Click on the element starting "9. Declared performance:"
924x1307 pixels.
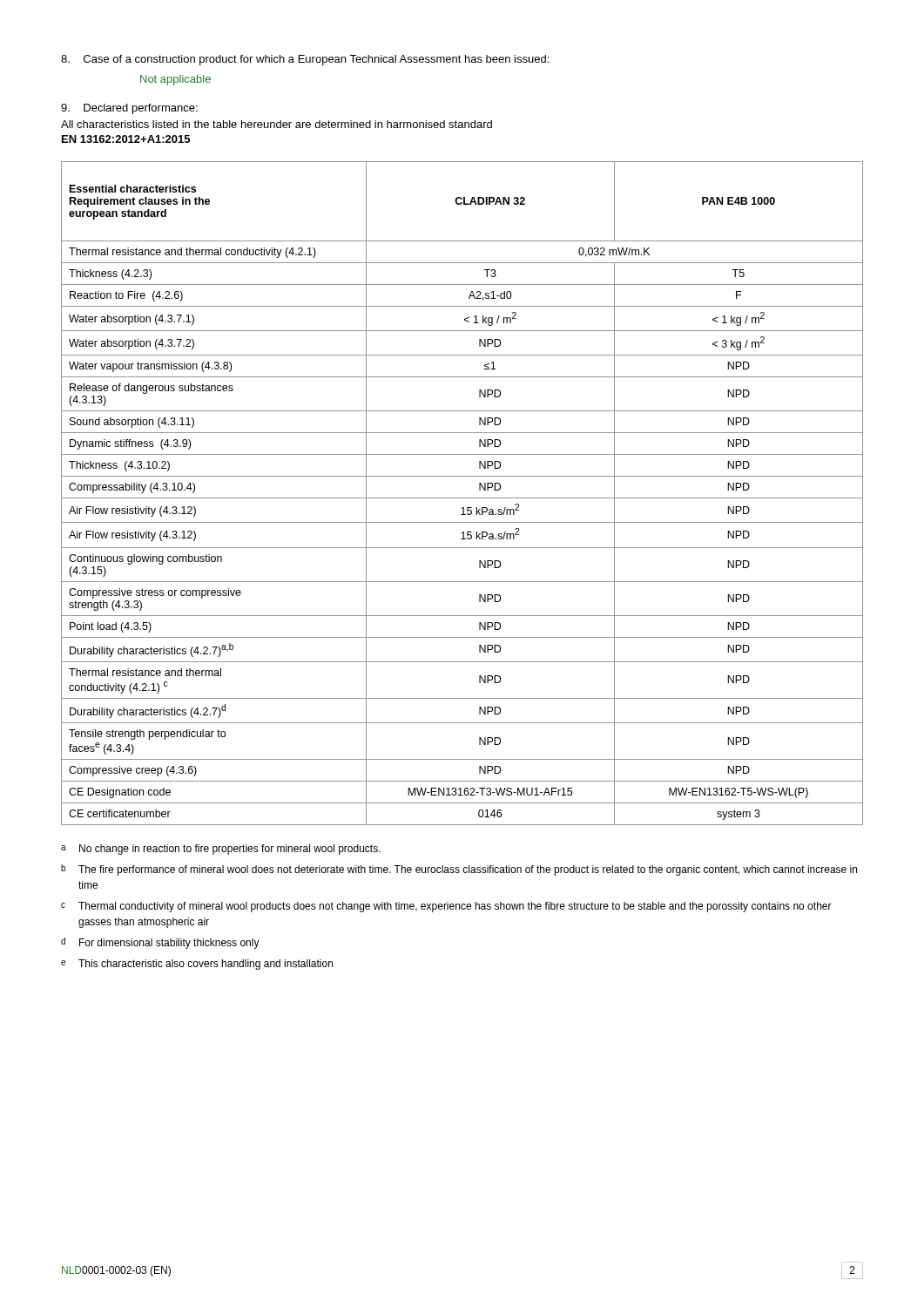[130, 108]
